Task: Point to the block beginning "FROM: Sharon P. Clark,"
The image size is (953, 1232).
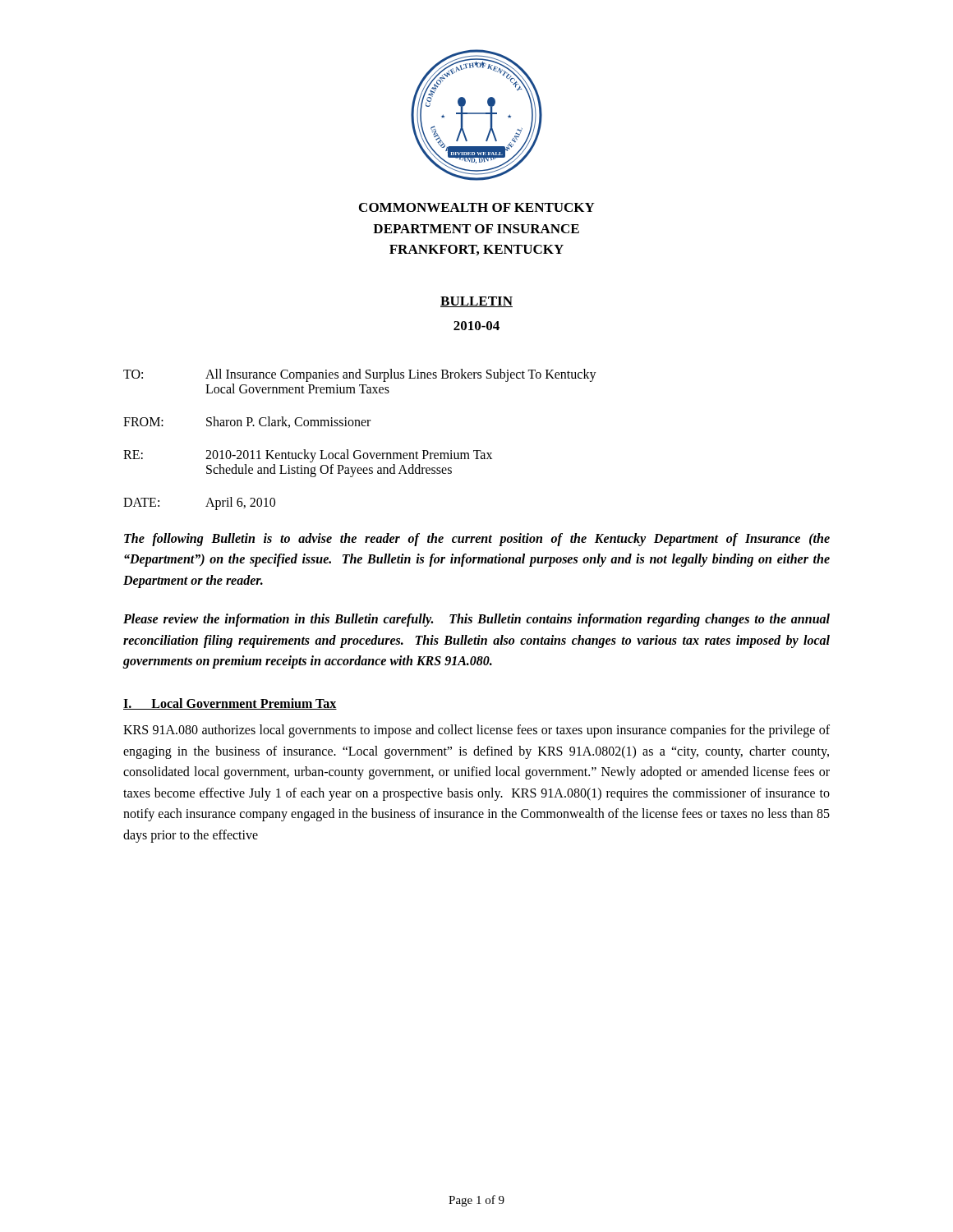Action: tap(247, 422)
